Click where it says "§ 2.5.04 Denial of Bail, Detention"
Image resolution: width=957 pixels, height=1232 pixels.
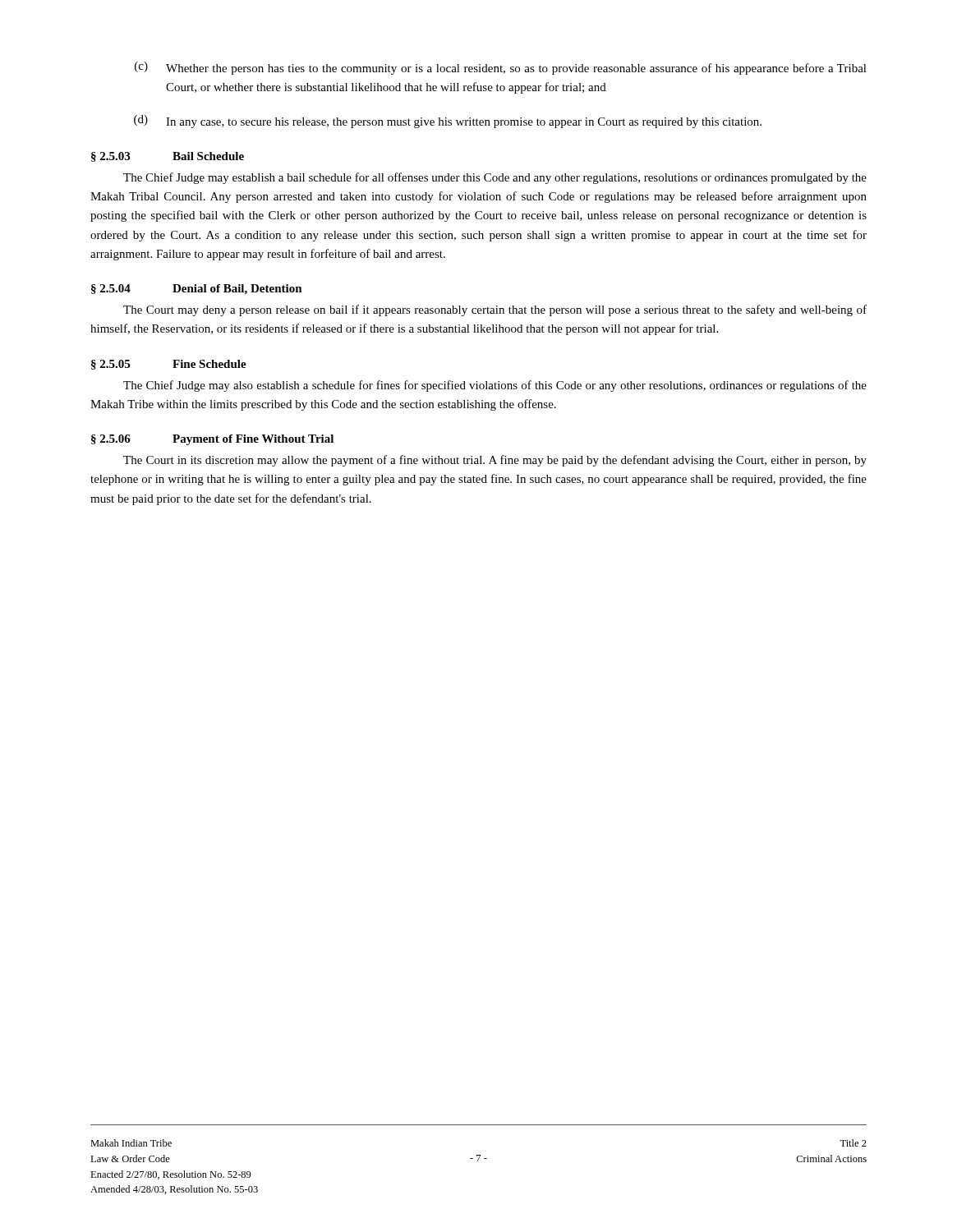coord(196,289)
